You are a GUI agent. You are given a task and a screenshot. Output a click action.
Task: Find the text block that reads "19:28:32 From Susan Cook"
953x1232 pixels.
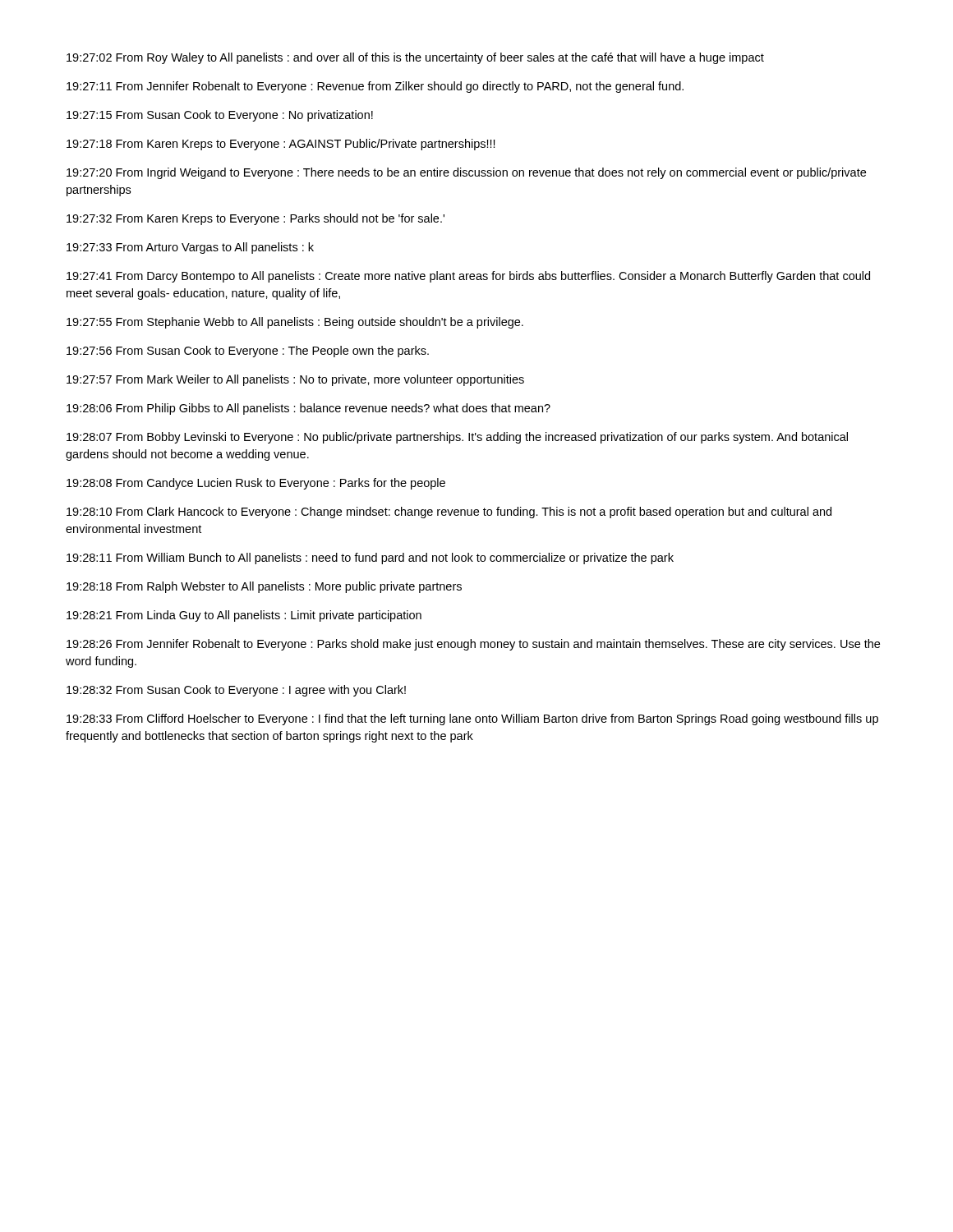[x=236, y=690]
